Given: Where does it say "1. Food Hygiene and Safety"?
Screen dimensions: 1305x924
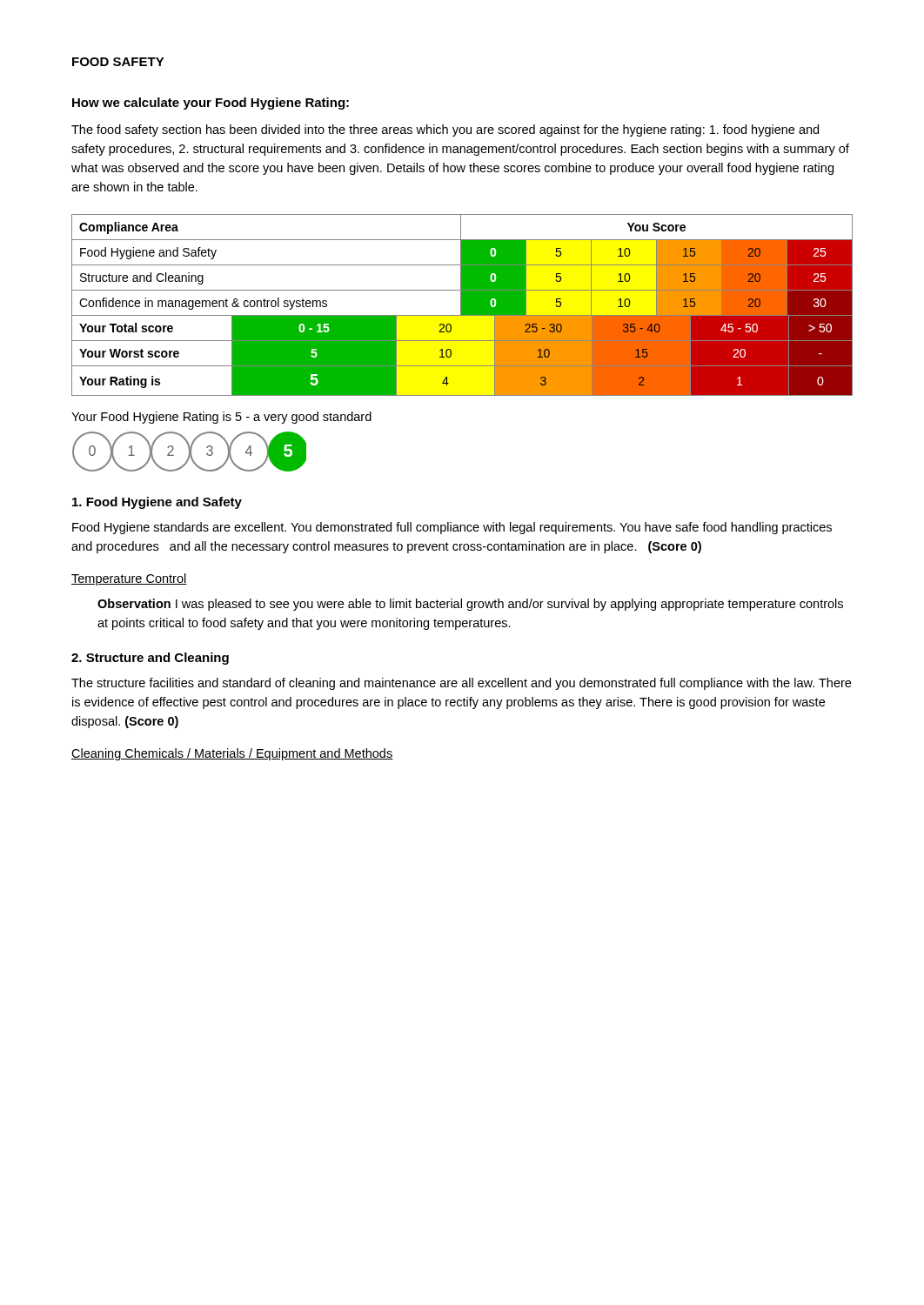Looking at the screenshot, I should (x=157, y=502).
